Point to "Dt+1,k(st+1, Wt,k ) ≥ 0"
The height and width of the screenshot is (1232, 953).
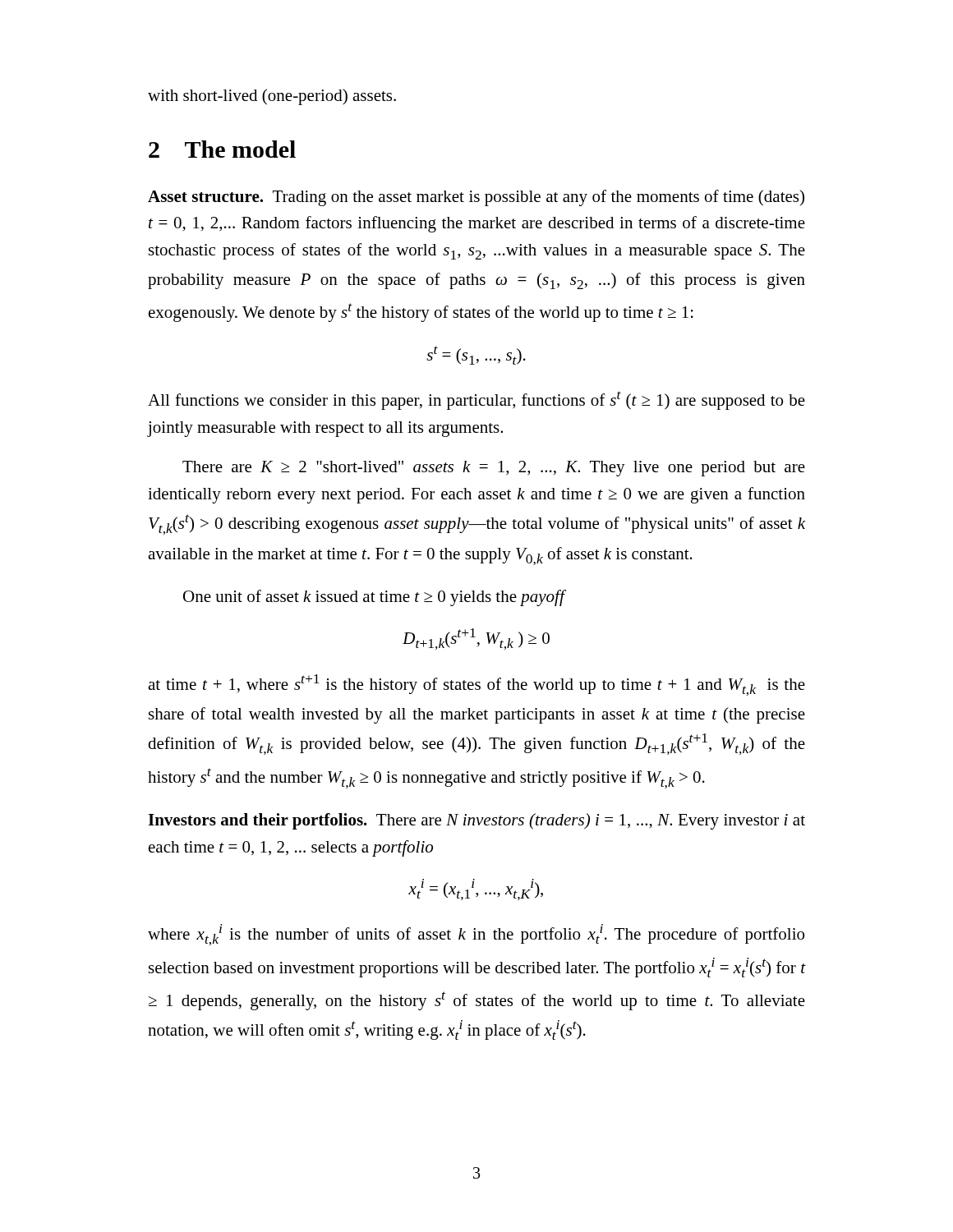[476, 638]
